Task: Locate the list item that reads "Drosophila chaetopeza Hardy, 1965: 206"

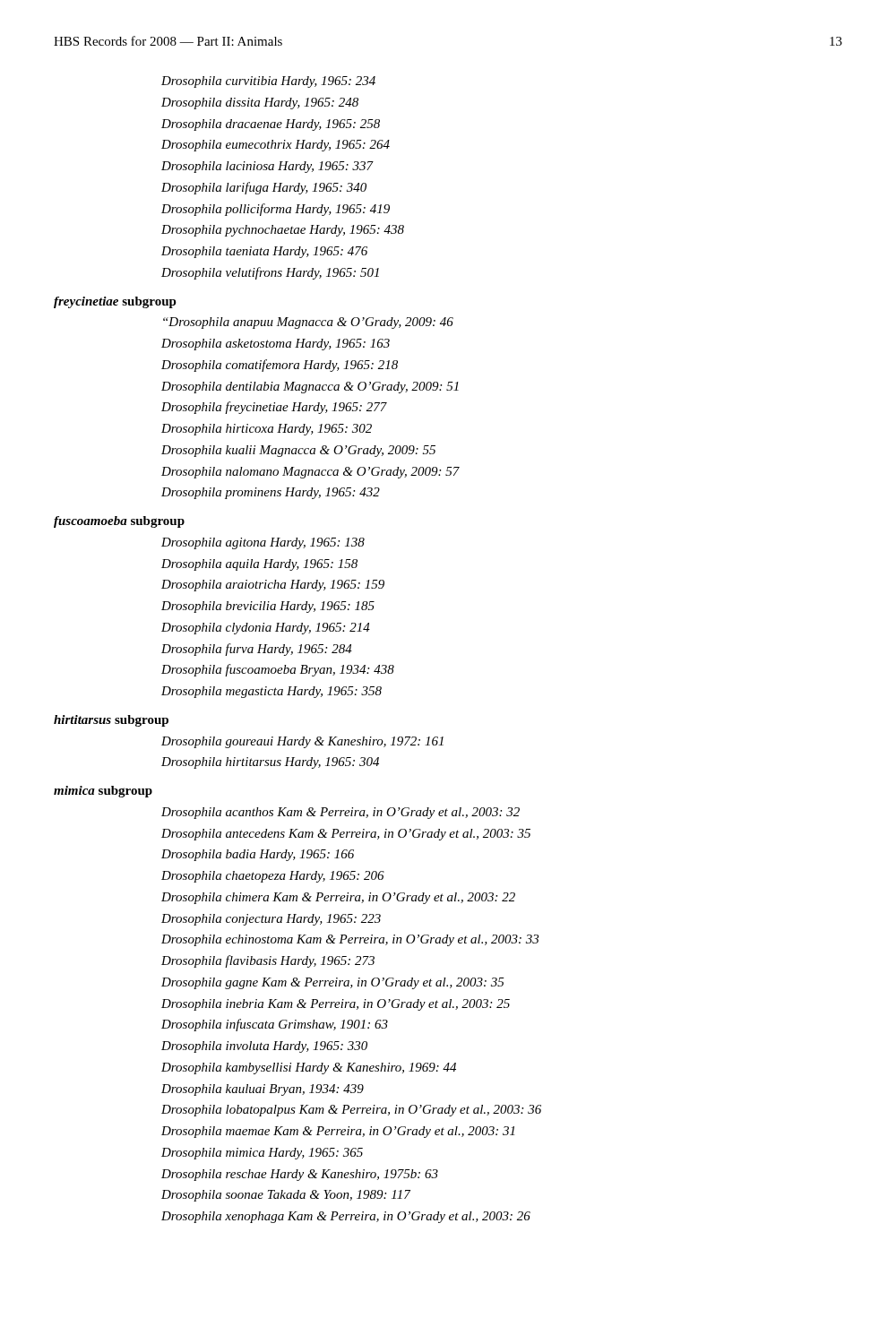Action: [x=273, y=877]
